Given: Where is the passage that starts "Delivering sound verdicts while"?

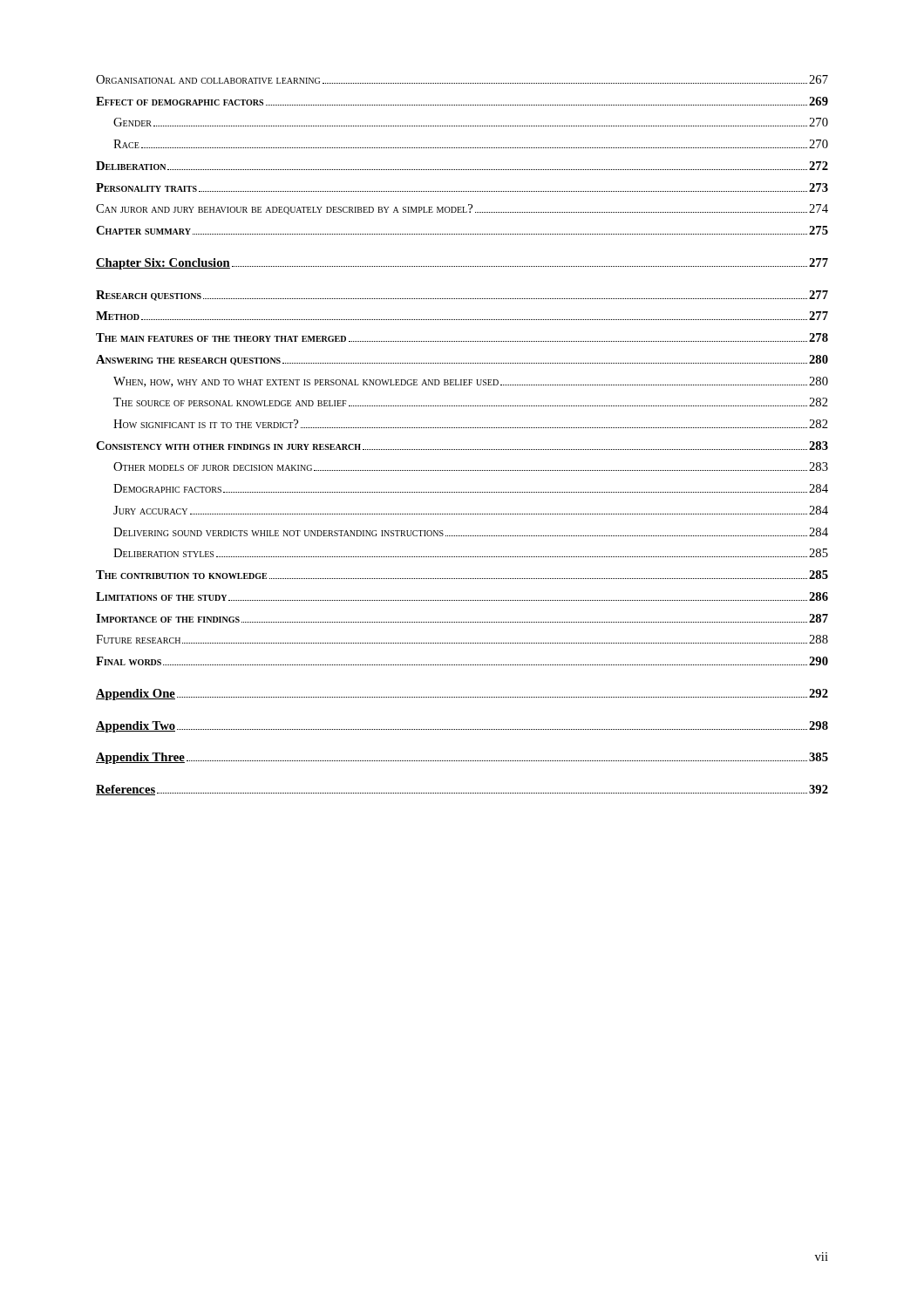Looking at the screenshot, I should click(x=462, y=532).
